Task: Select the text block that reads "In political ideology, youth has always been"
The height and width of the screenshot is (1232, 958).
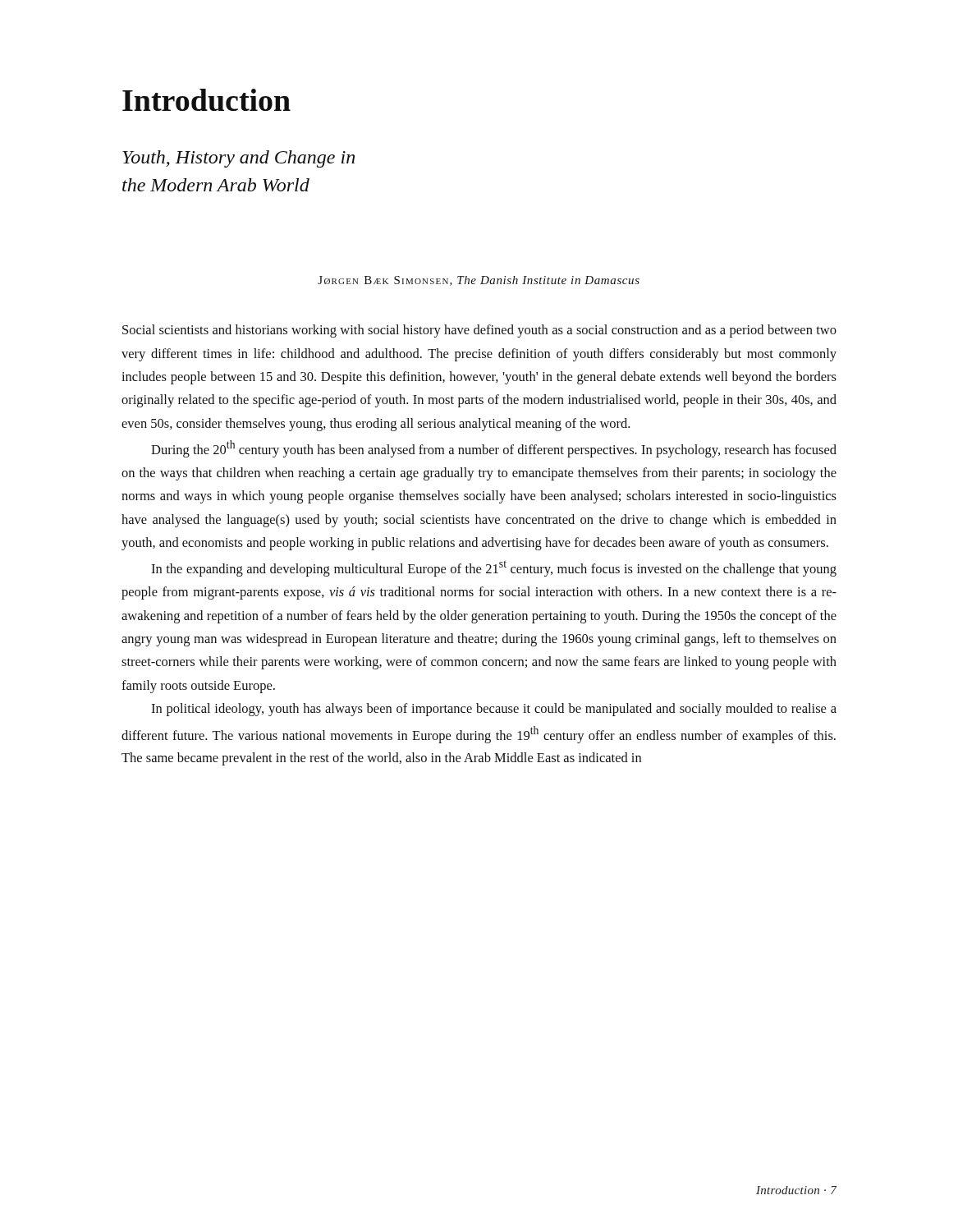Action: (x=479, y=734)
